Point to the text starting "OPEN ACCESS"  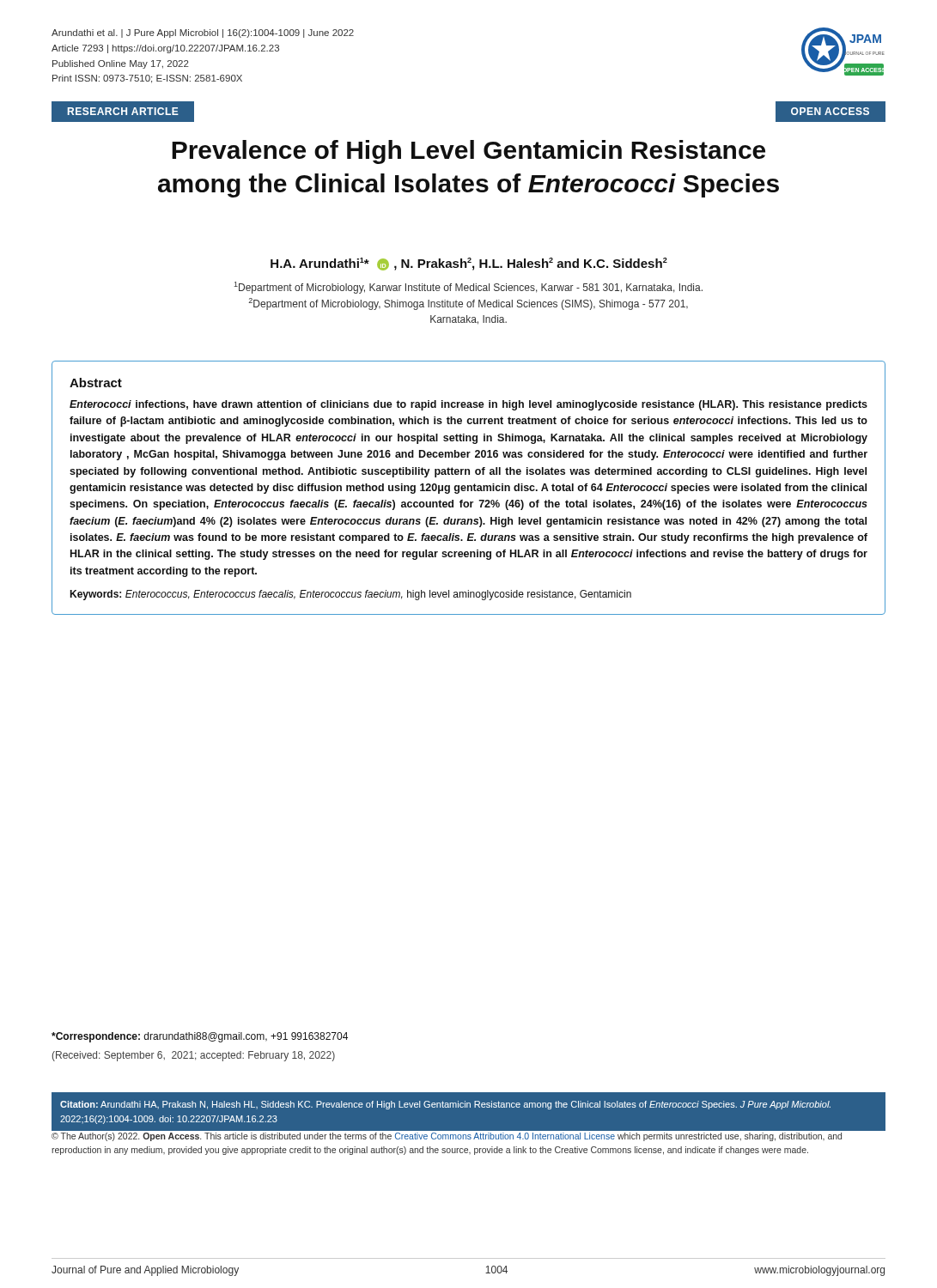click(x=830, y=112)
